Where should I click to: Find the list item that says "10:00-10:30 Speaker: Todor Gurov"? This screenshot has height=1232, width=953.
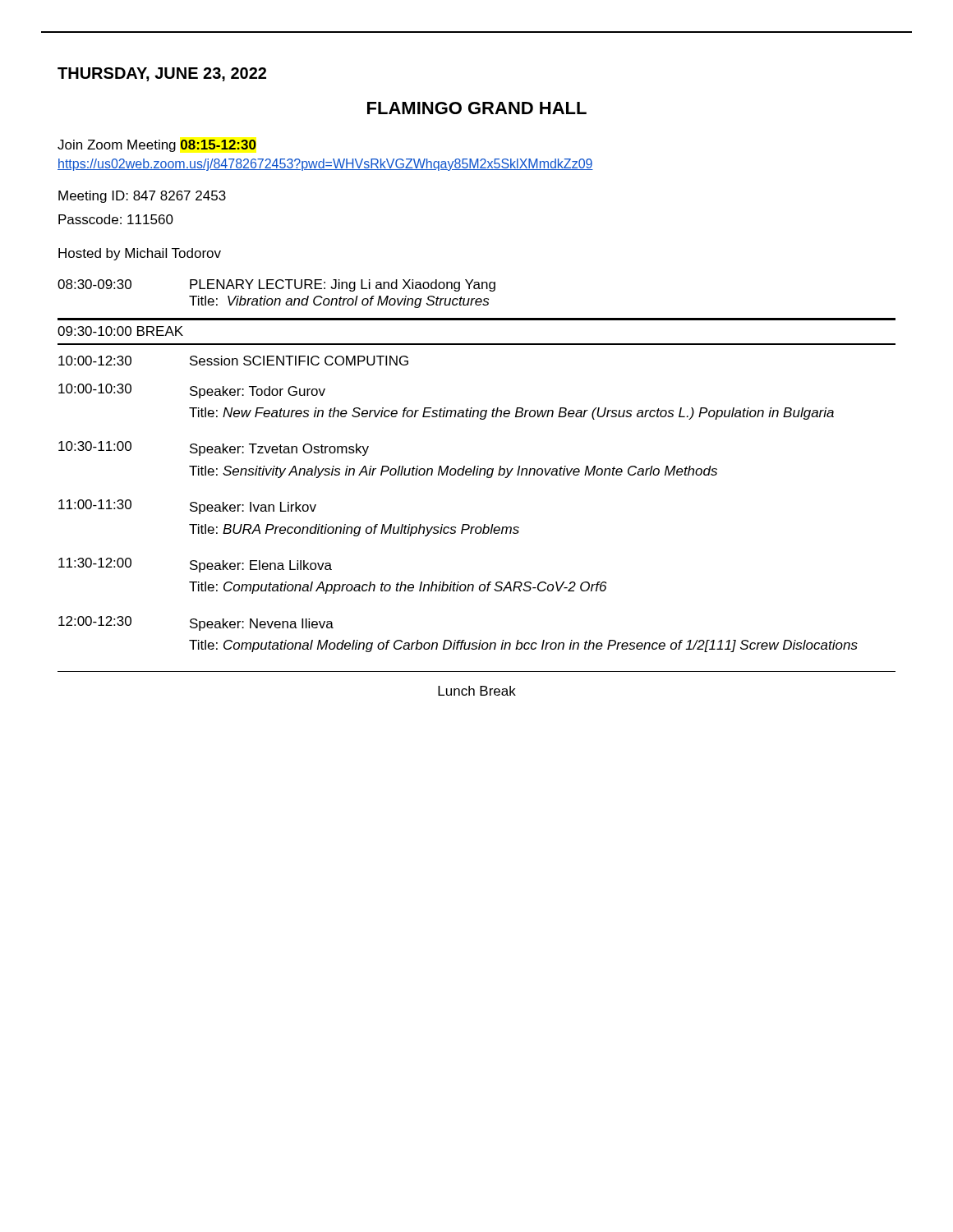click(476, 403)
